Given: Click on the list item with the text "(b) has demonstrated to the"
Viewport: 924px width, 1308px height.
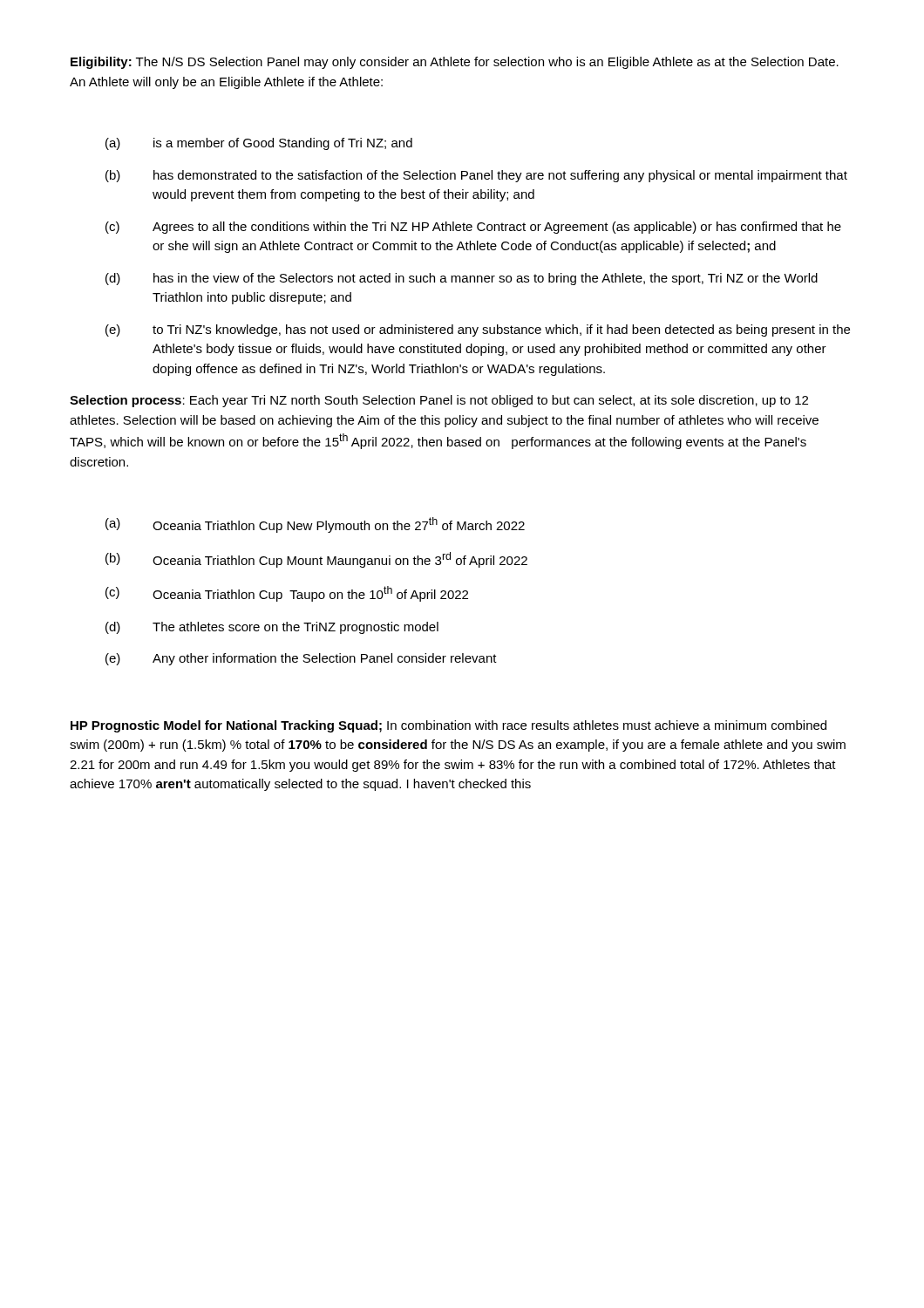Looking at the screenshot, I should point(479,185).
